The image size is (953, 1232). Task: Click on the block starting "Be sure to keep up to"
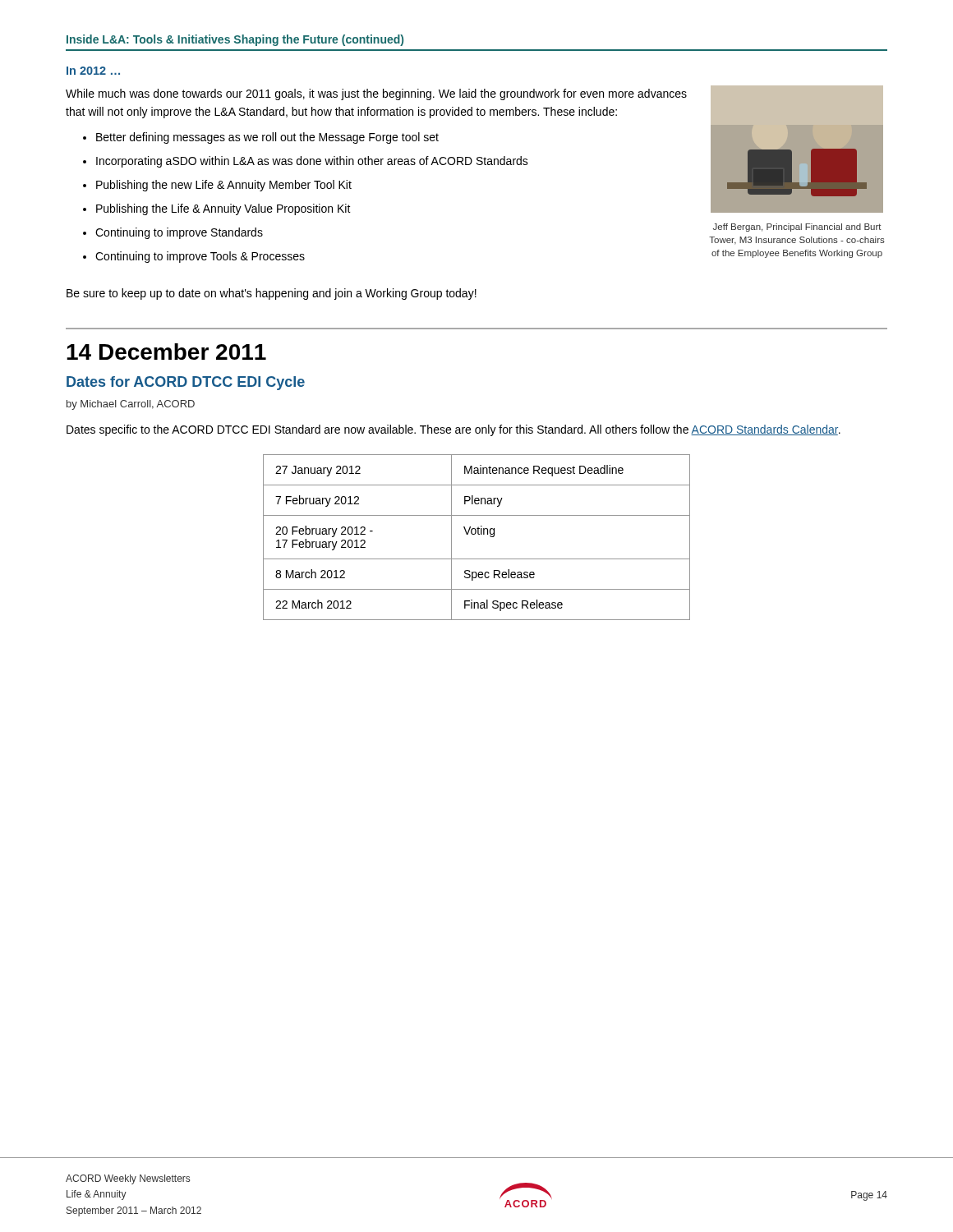point(476,294)
